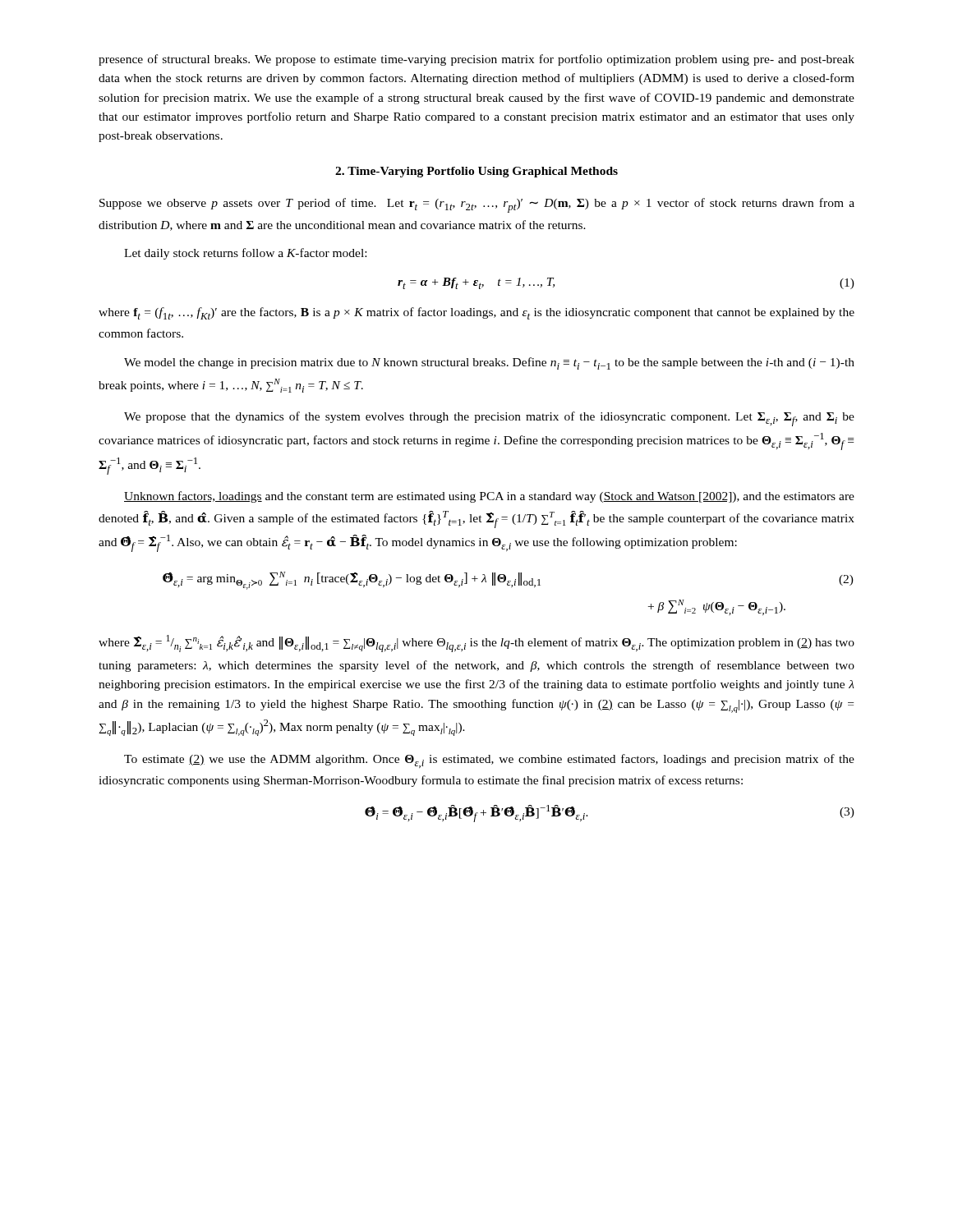Click on the region starting "We propose that the dynamics of"
Image resolution: width=953 pixels, height=1232 pixels.
click(x=476, y=442)
